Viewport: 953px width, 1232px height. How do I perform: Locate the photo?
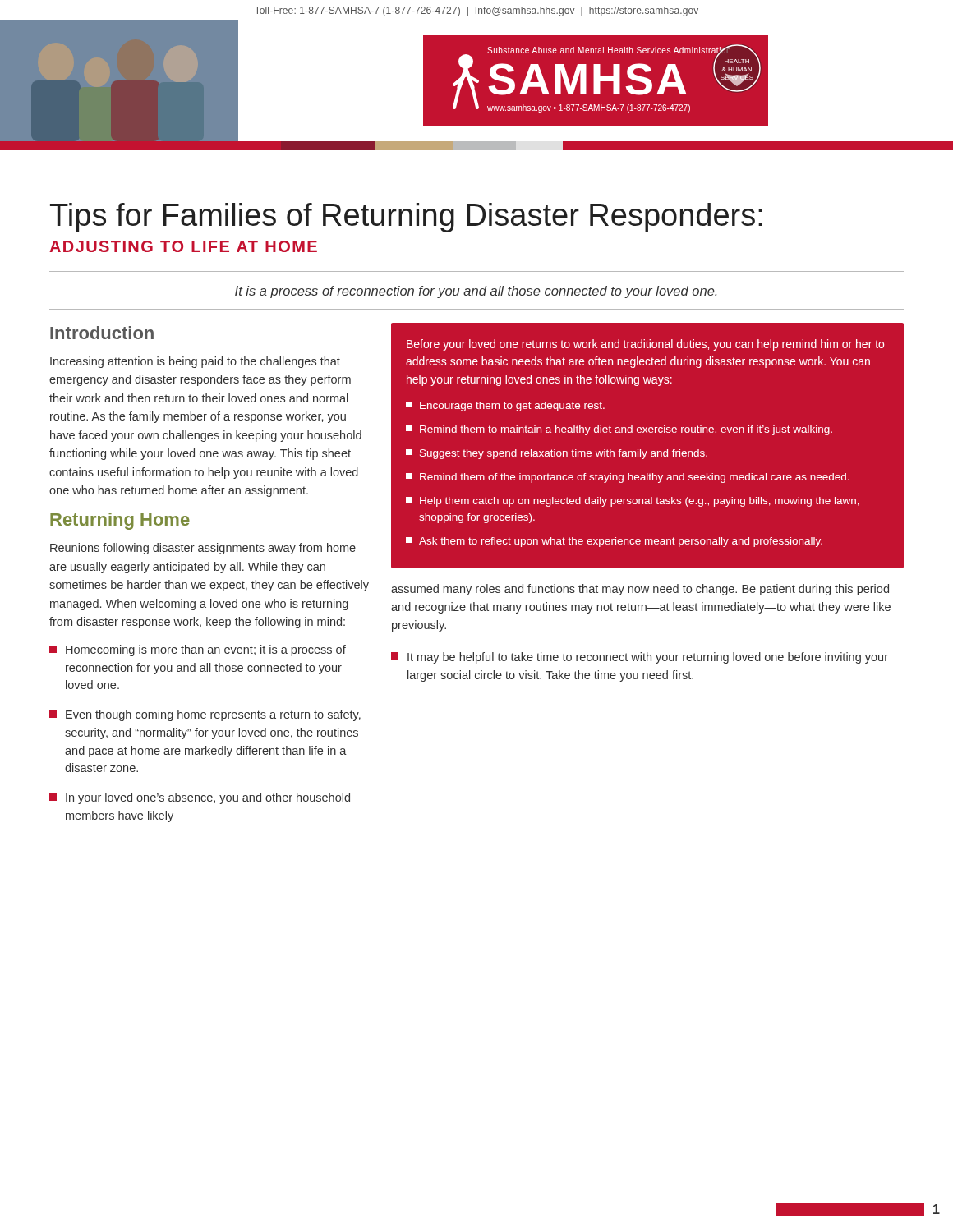pyautogui.click(x=119, y=81)
